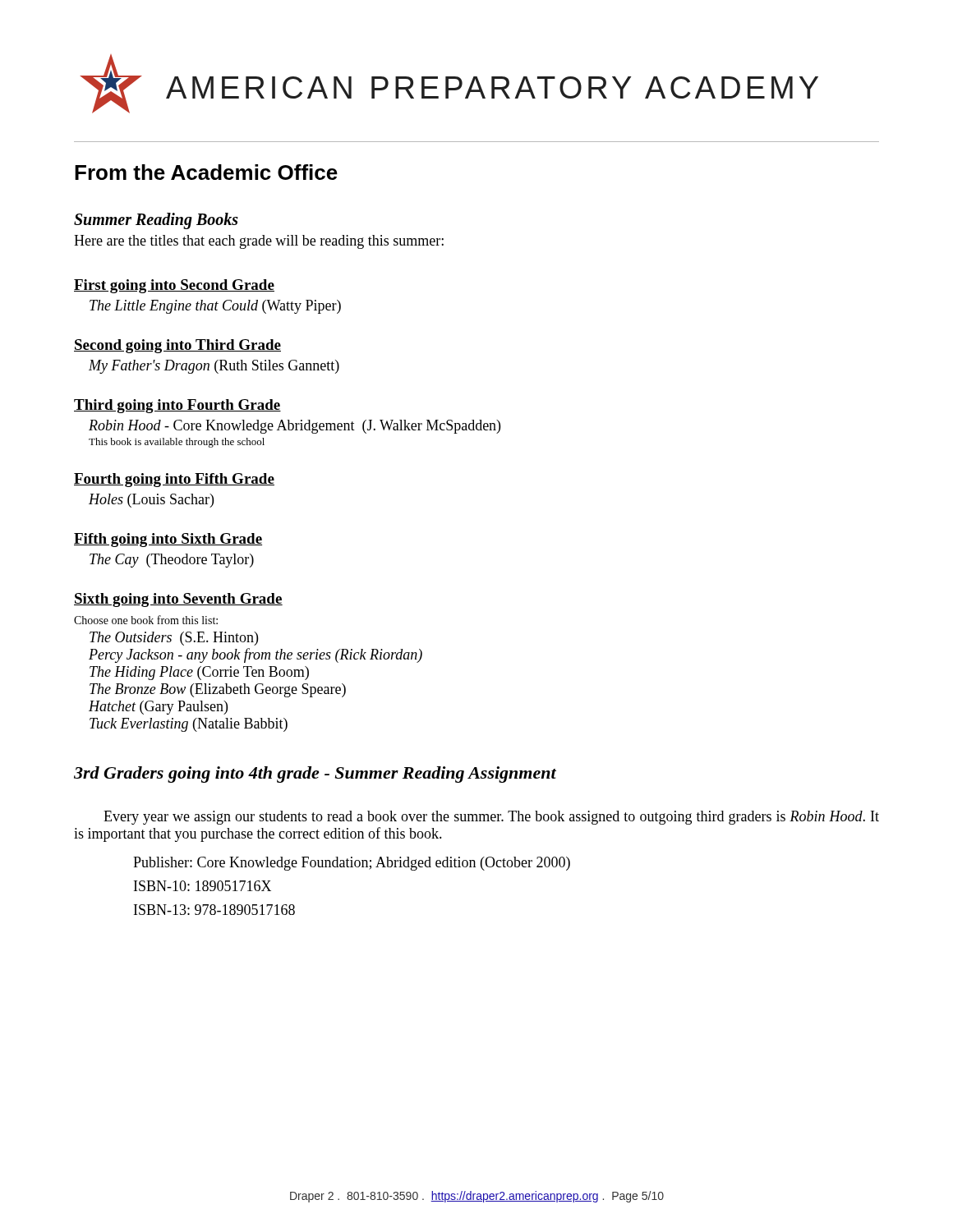
Task: Find the passage starting "The Cay (Theodore"
Action: 172,561
